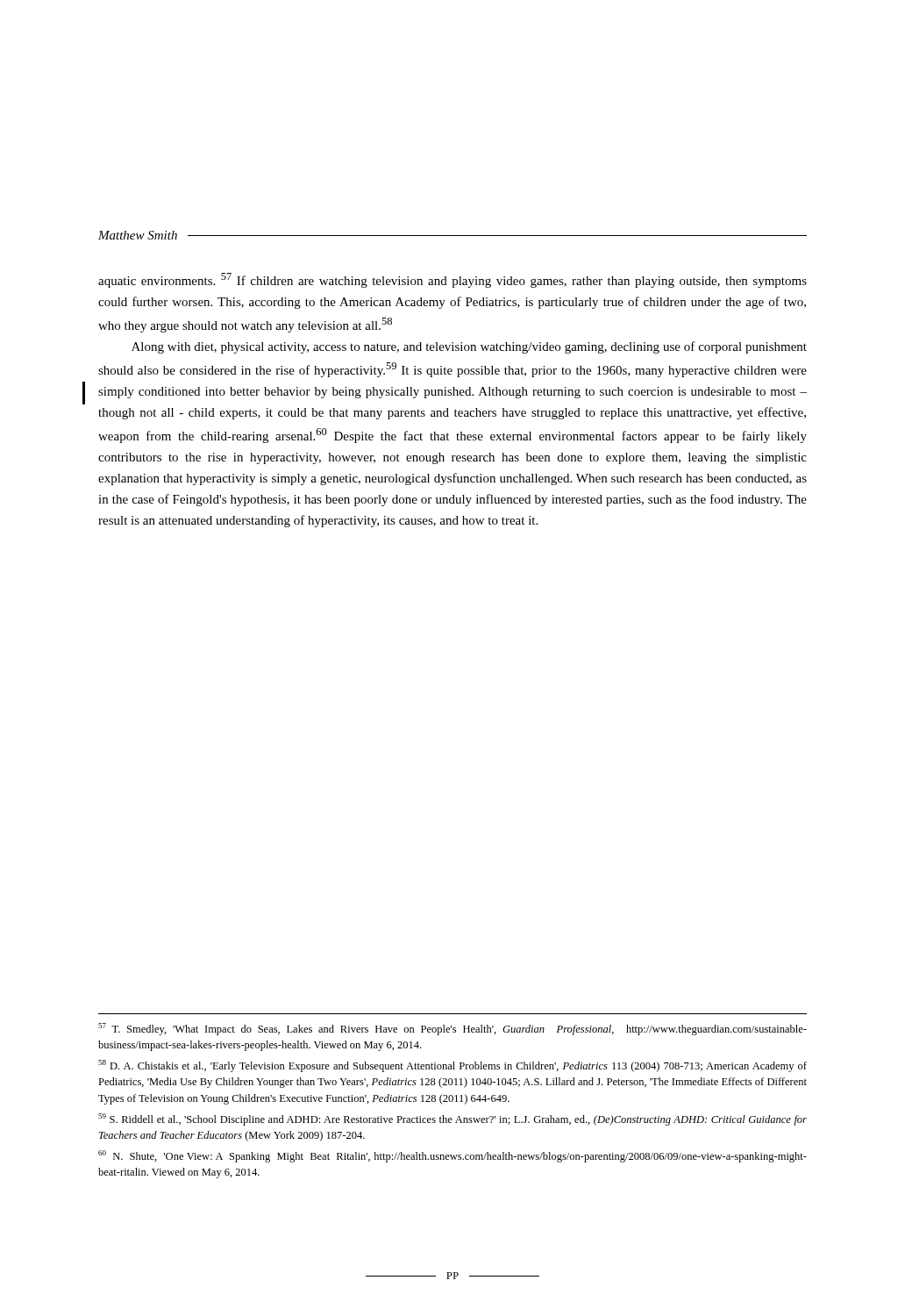905x1316 pixels.
Task: Where is the passage that starts "59 S. Riddell"?
Action: [452, 1126]
